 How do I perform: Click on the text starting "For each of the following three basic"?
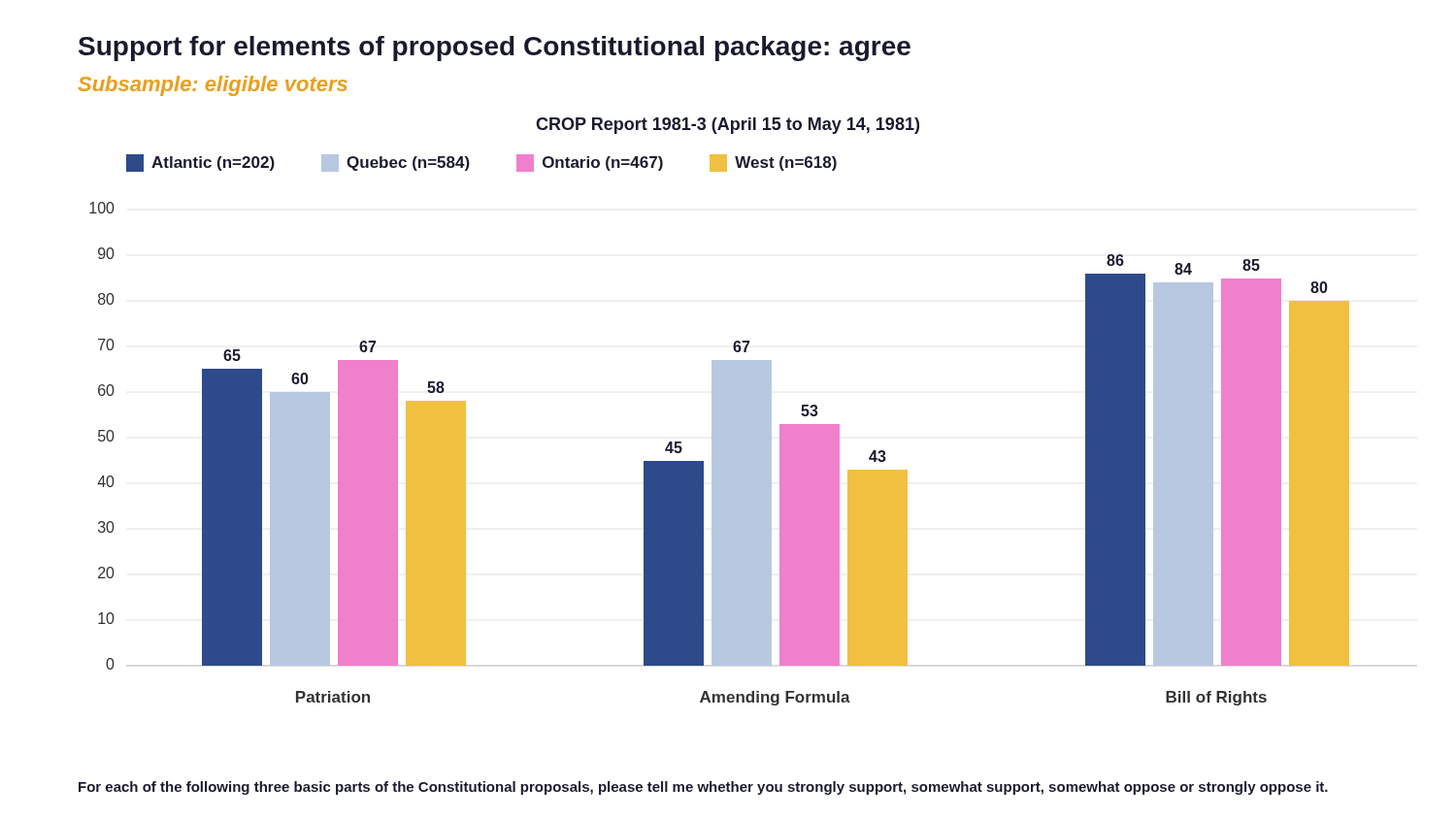pyautogui.click(x=703, y=786)
